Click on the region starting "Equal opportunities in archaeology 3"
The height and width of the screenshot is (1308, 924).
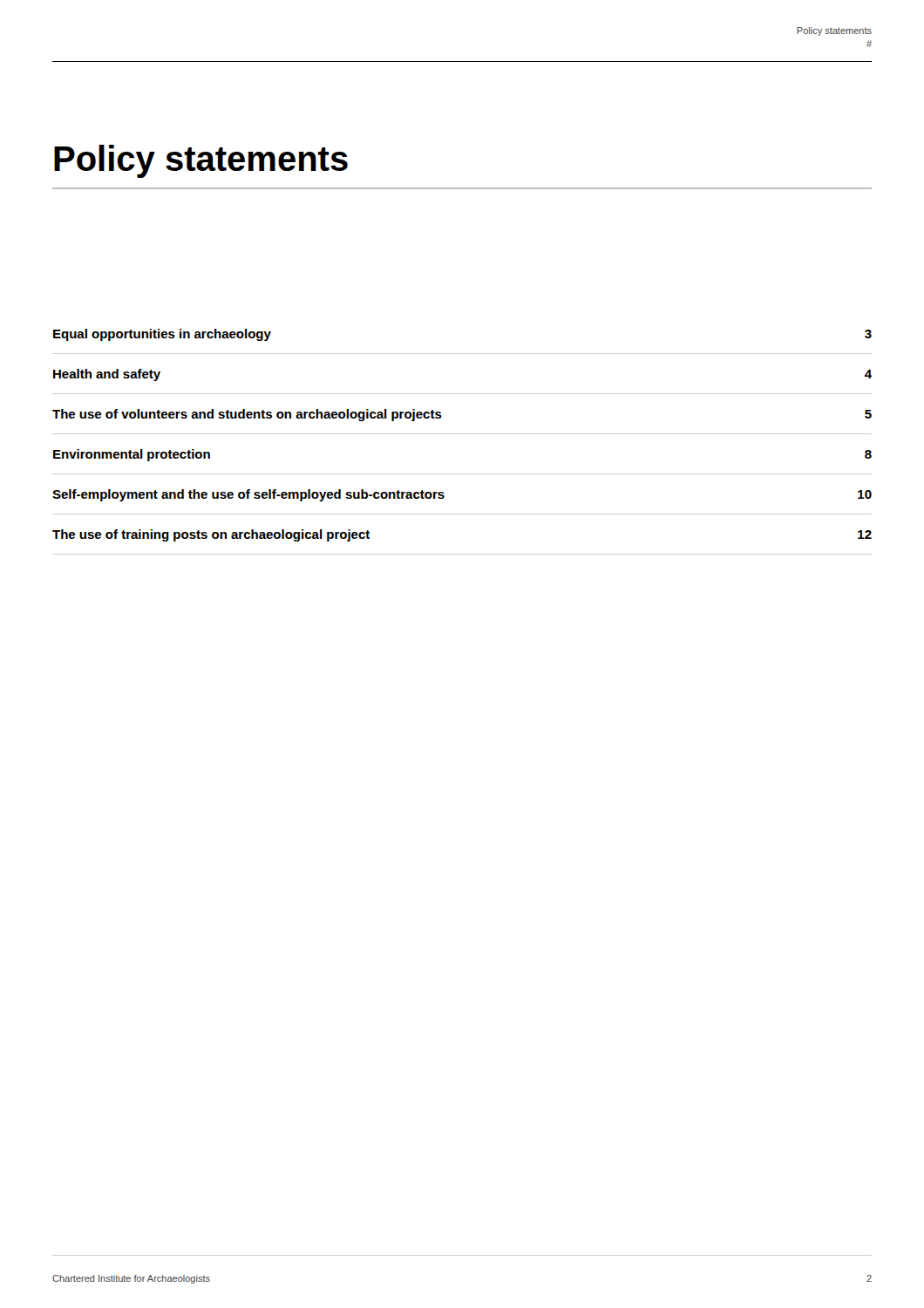coord(164,334)
